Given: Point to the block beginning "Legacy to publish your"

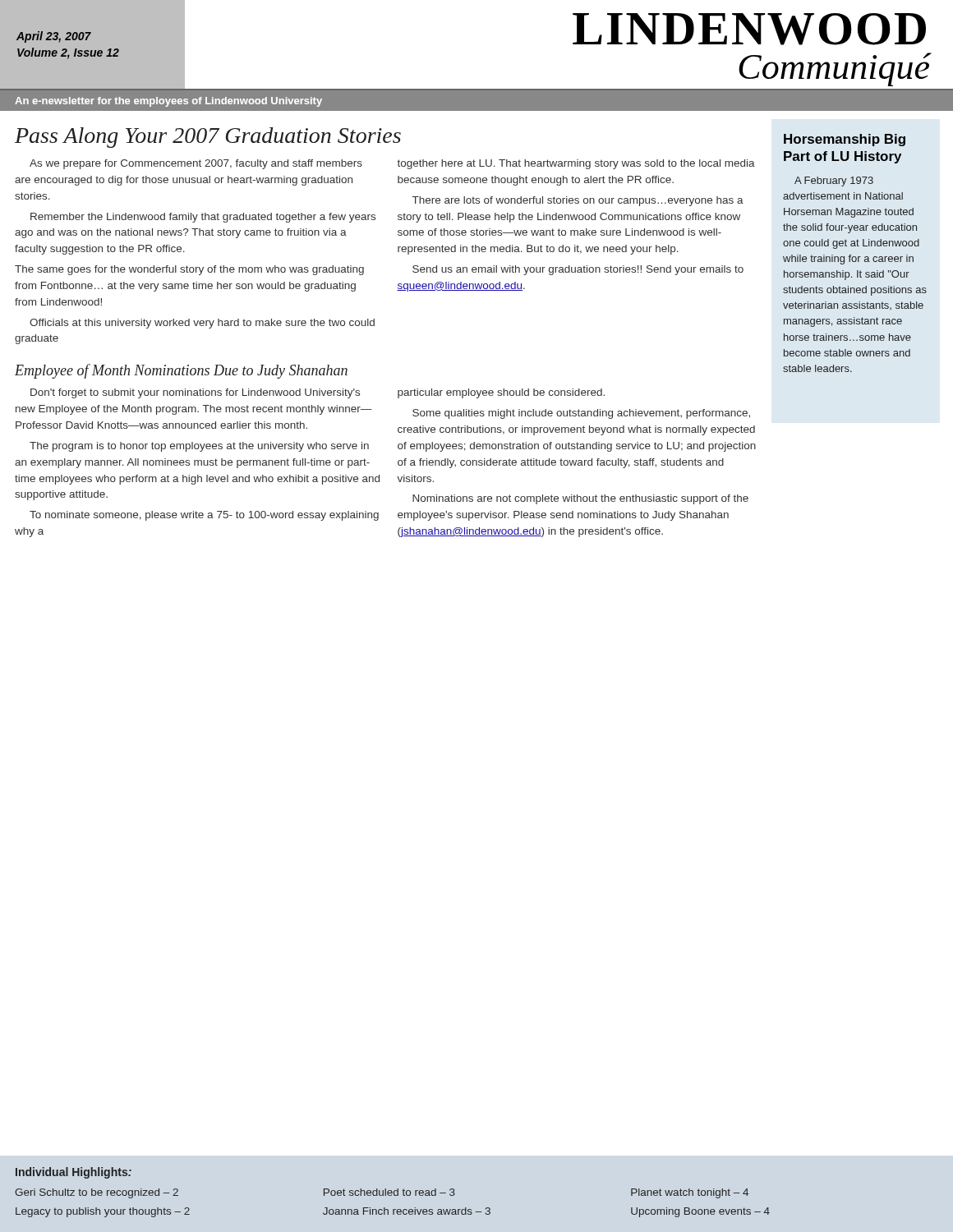Looking at the screenshot, I should pos(102,1211).
